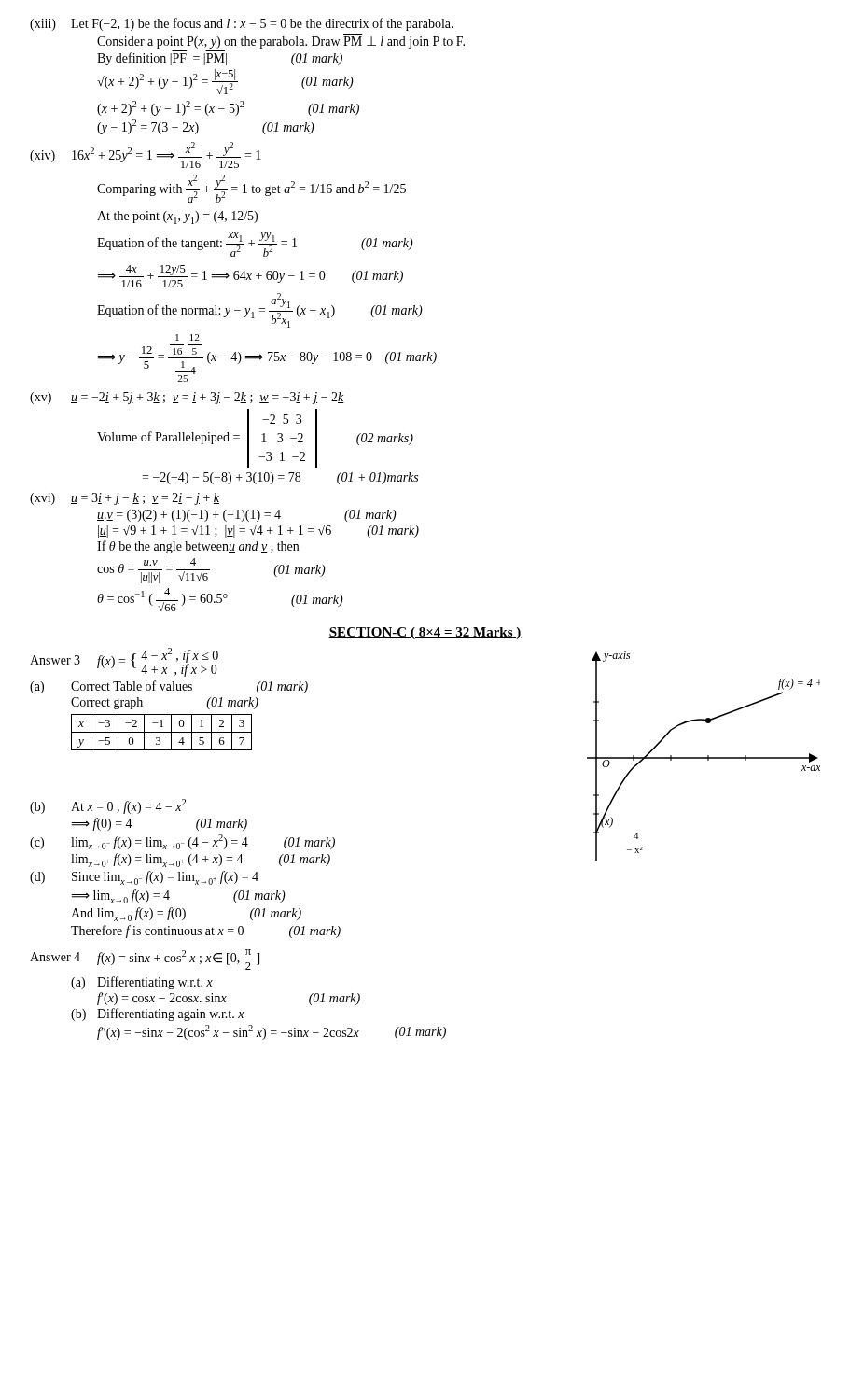Locate the block starting "Consider a point P(x, y) on"
Screen dimensions: 1400x850
[281, 42]
